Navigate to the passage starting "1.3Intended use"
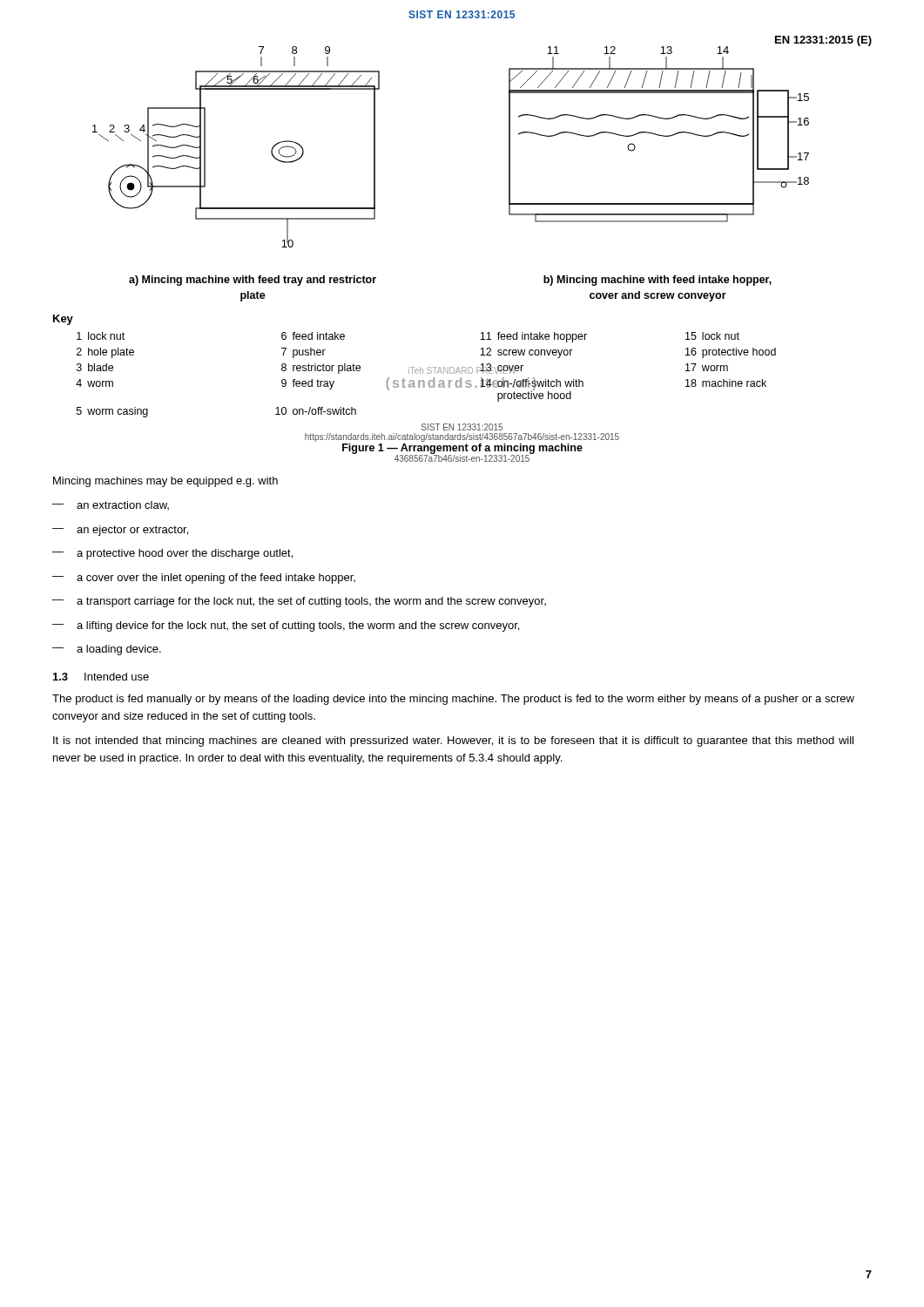 pos(101,676)
